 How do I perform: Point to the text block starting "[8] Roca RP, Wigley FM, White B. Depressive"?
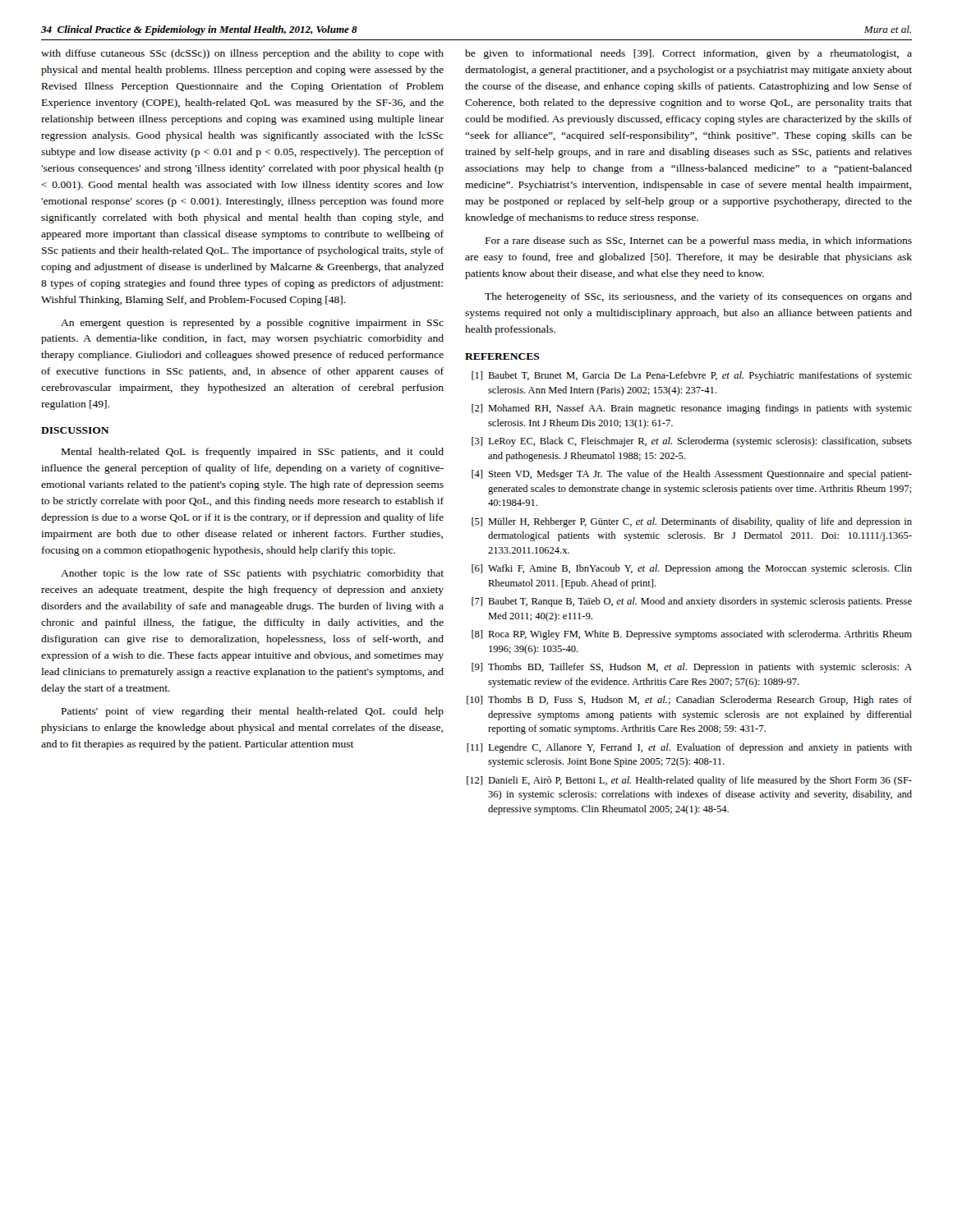tap(688, 642)
